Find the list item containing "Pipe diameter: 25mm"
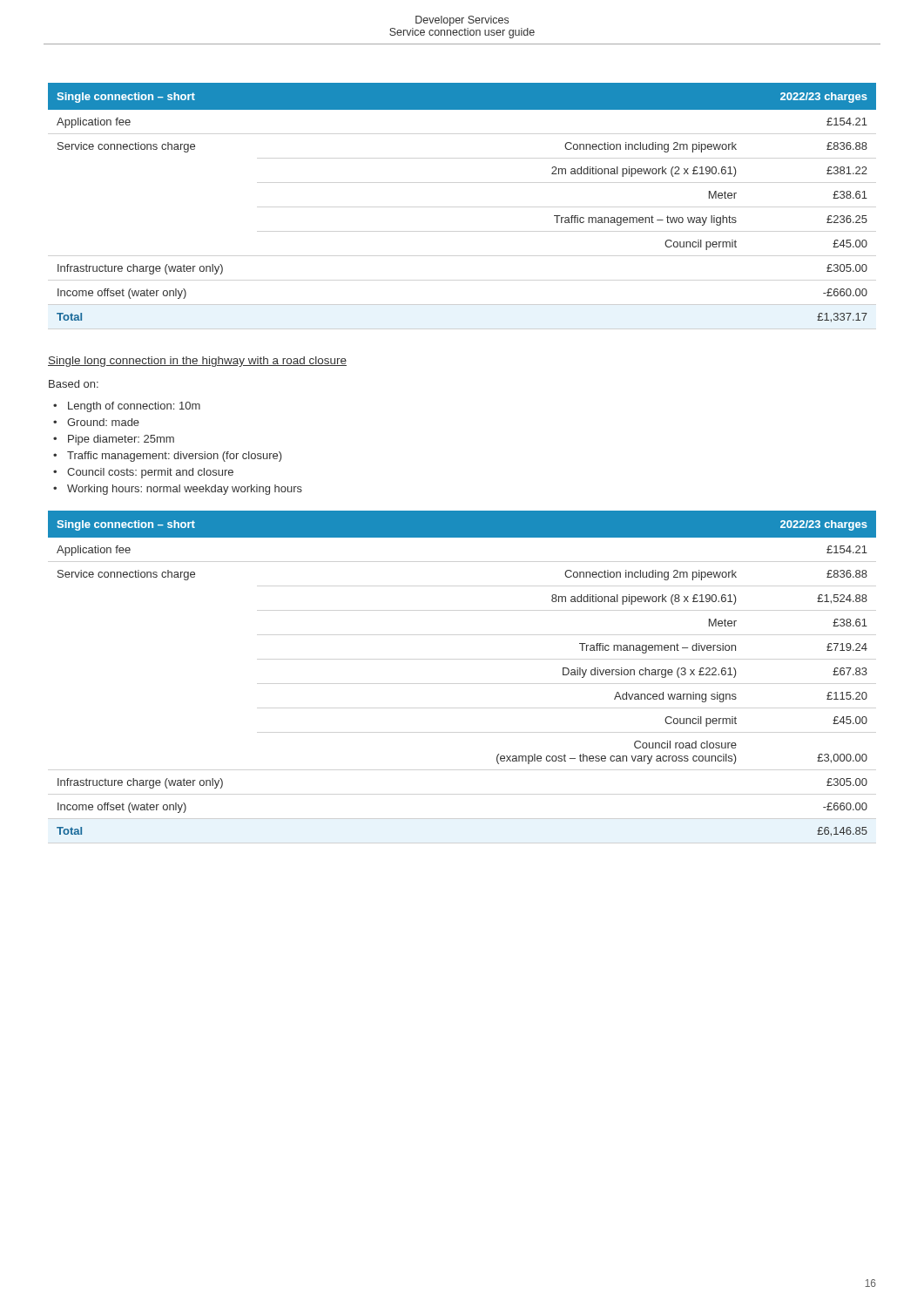The height and width of the screenshot is (1307, 924). [121, 439]
